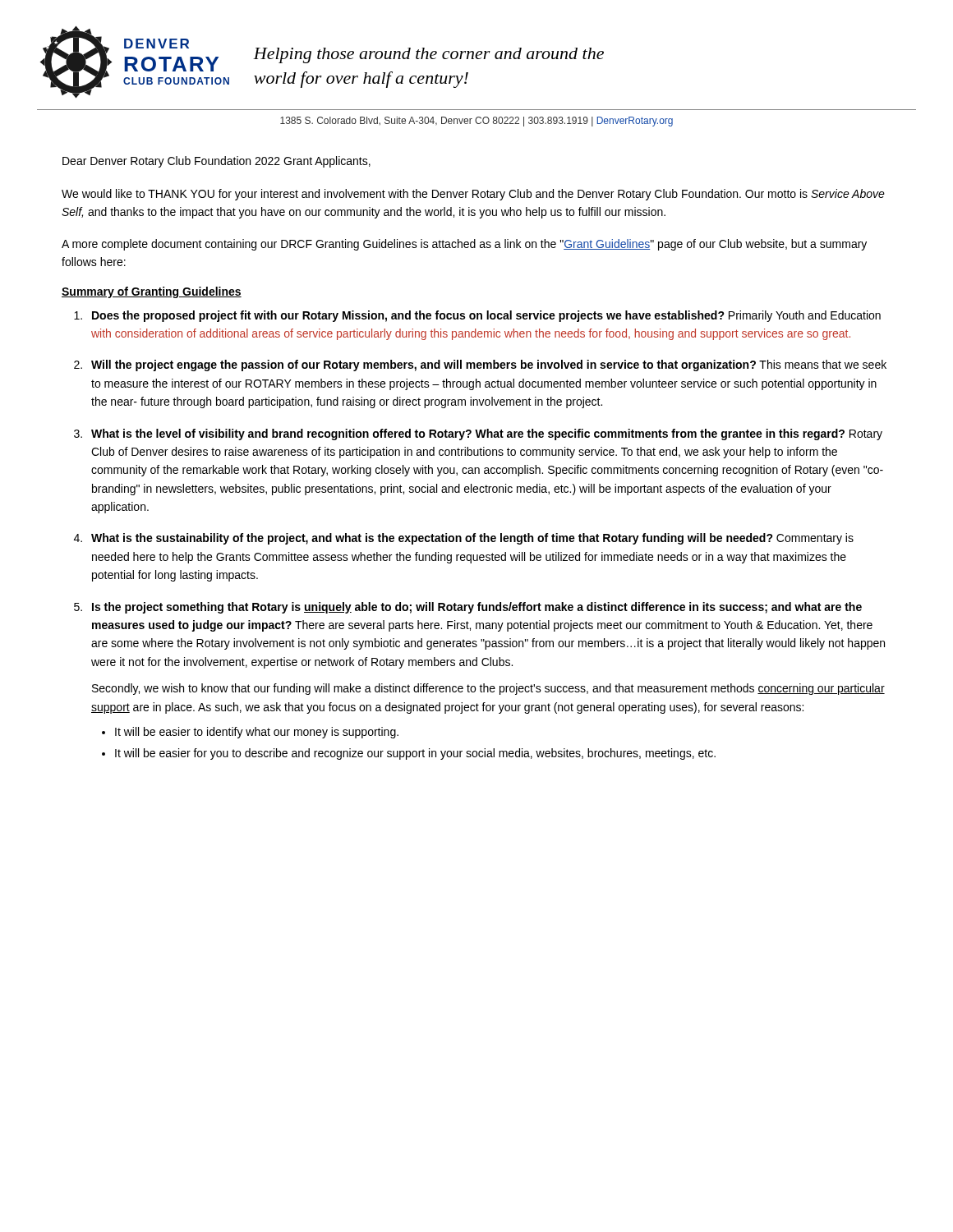Click on the list item that reads "Will the project engage the passion"
The image size is (953, 1232).
(489, 383)
